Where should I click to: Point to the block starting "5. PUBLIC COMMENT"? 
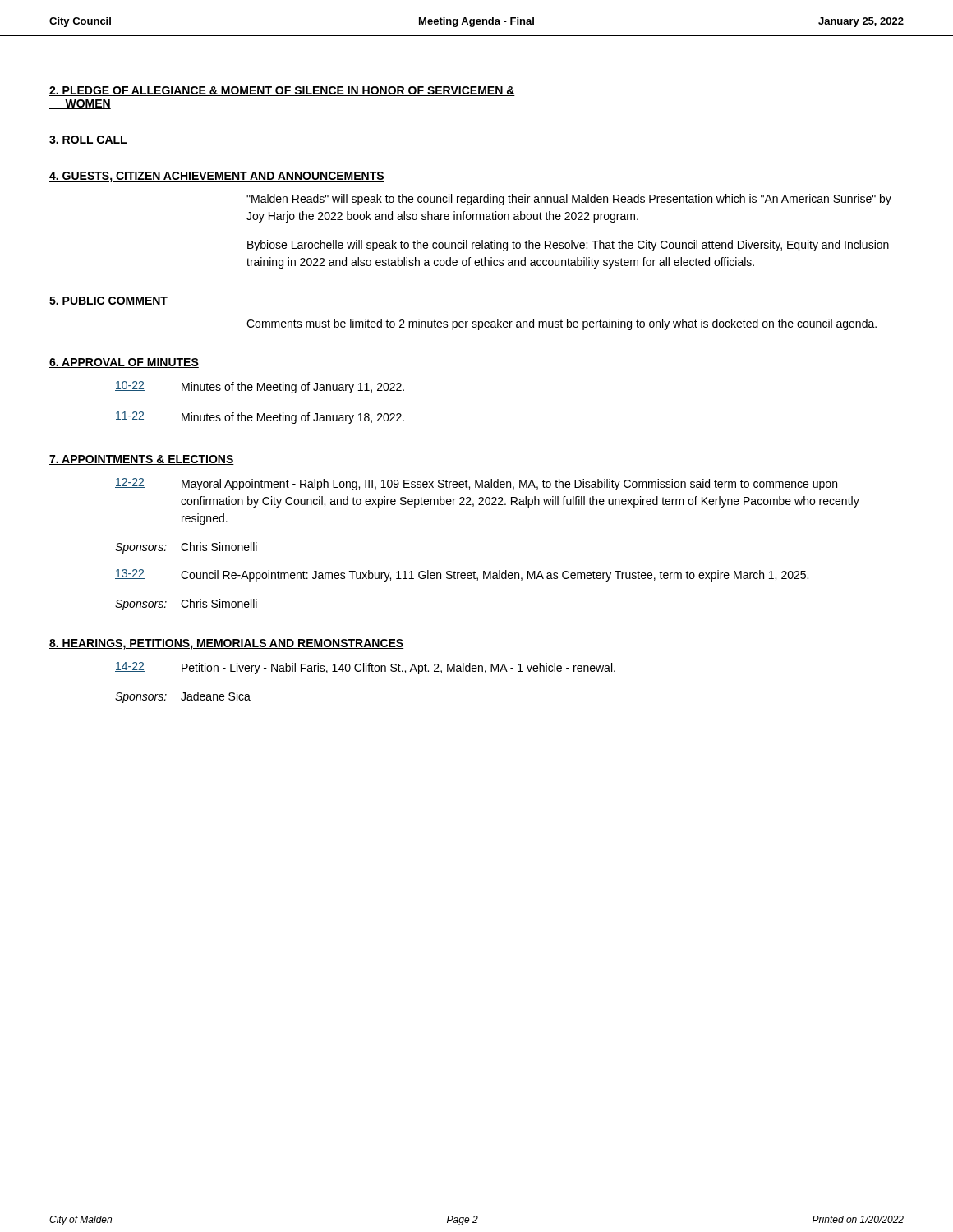coord(108,301)
